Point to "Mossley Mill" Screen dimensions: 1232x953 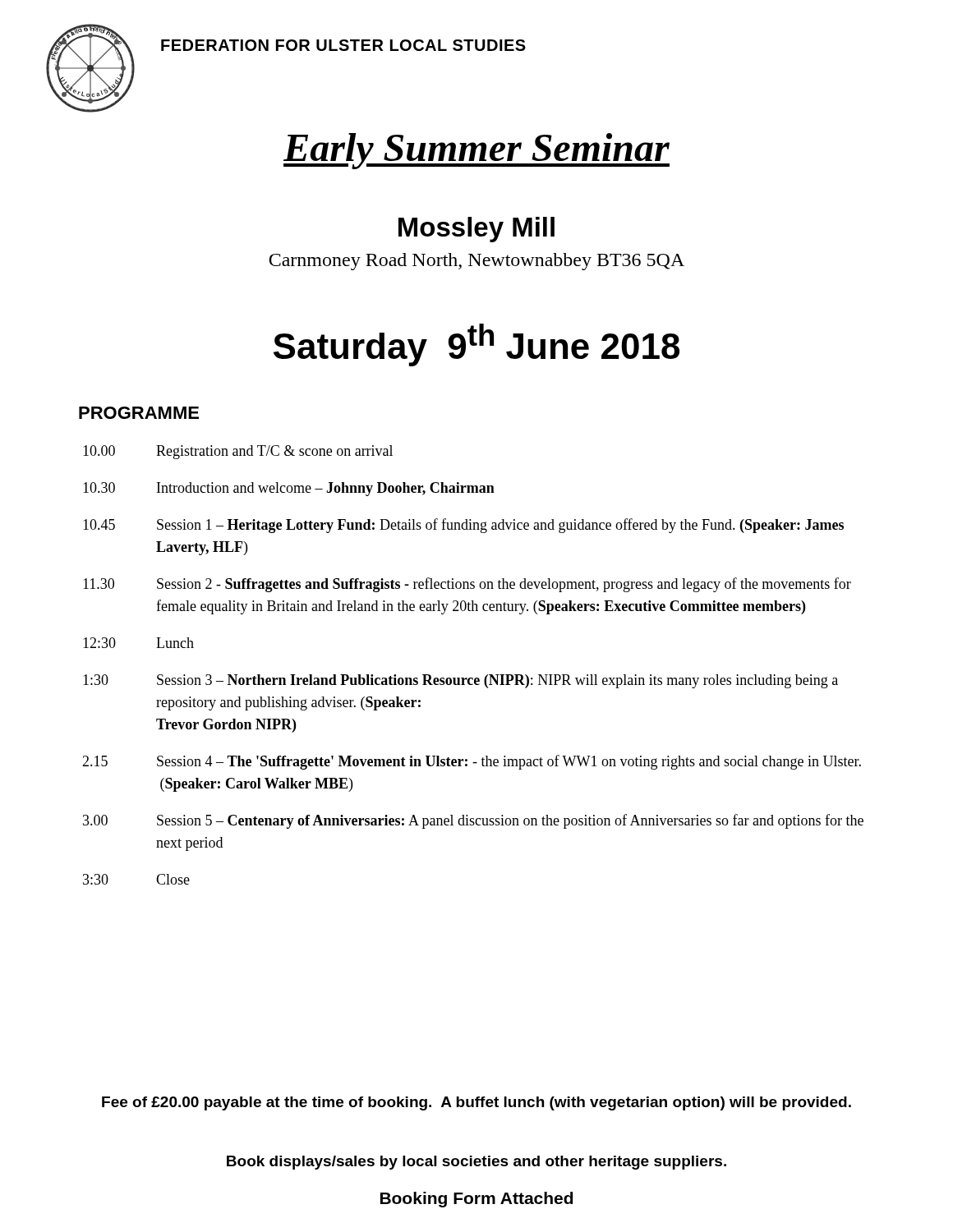tap(476, 227)
